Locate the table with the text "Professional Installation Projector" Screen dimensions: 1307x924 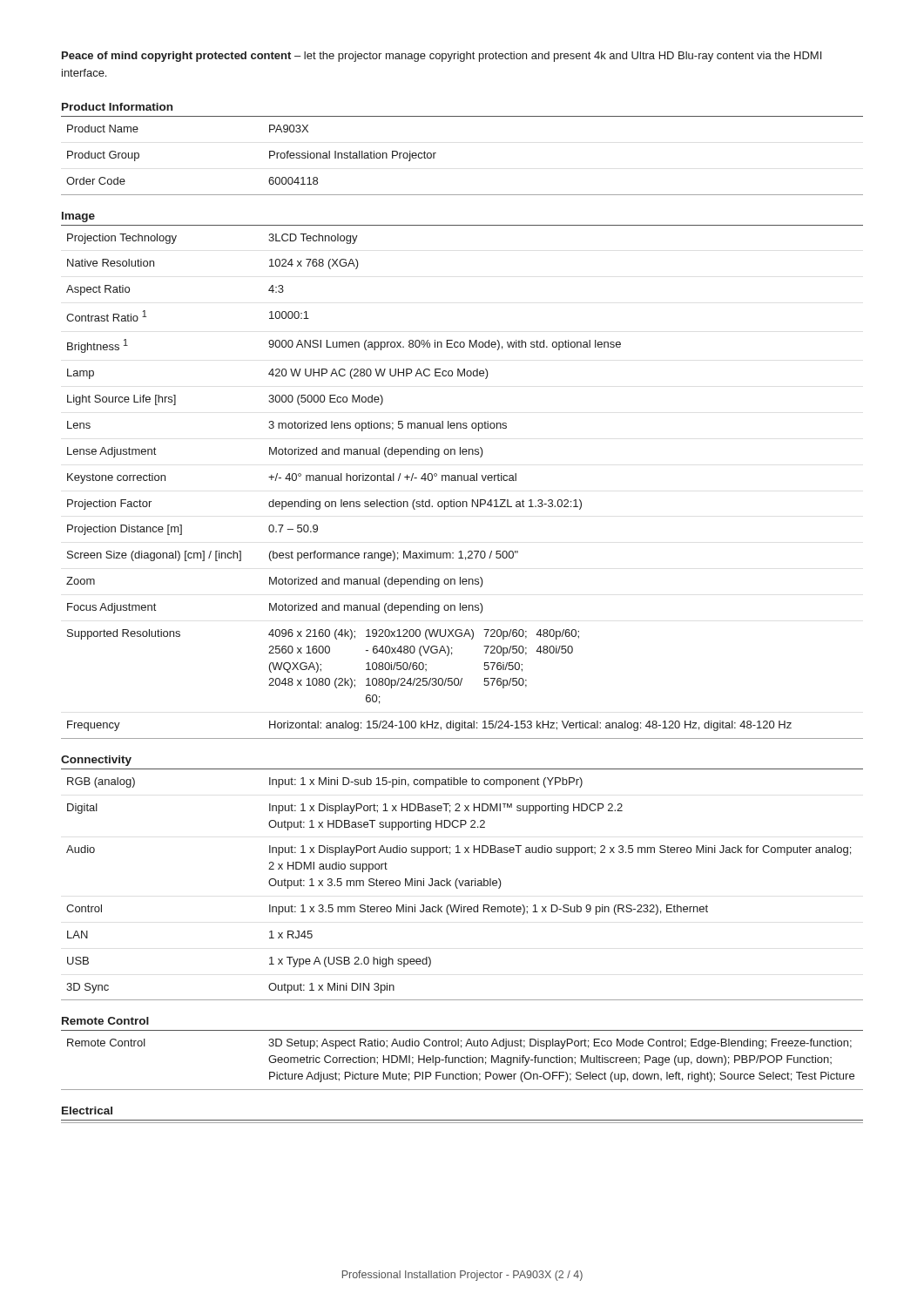click(x=462, y=156)
